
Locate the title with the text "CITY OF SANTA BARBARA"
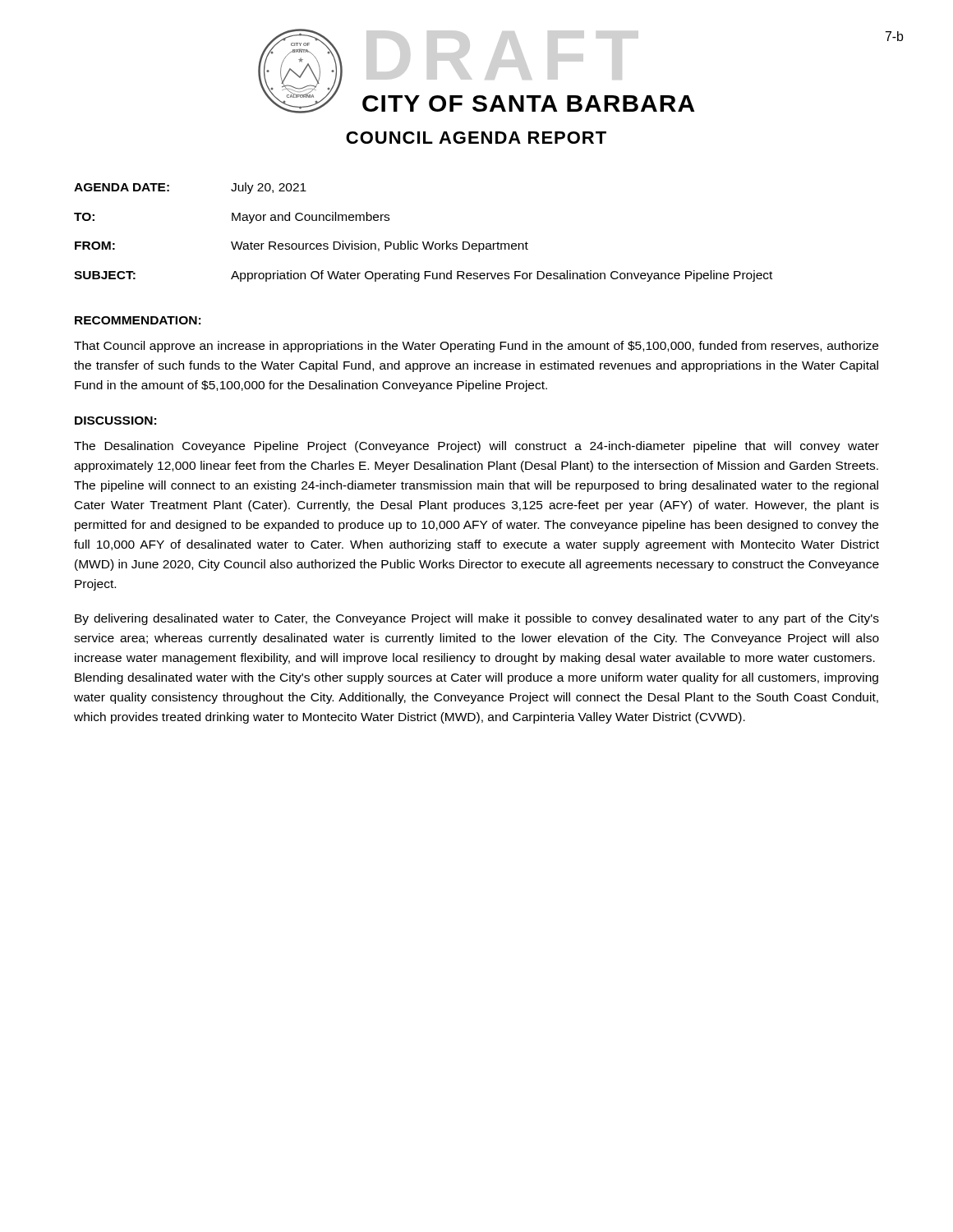529,103
